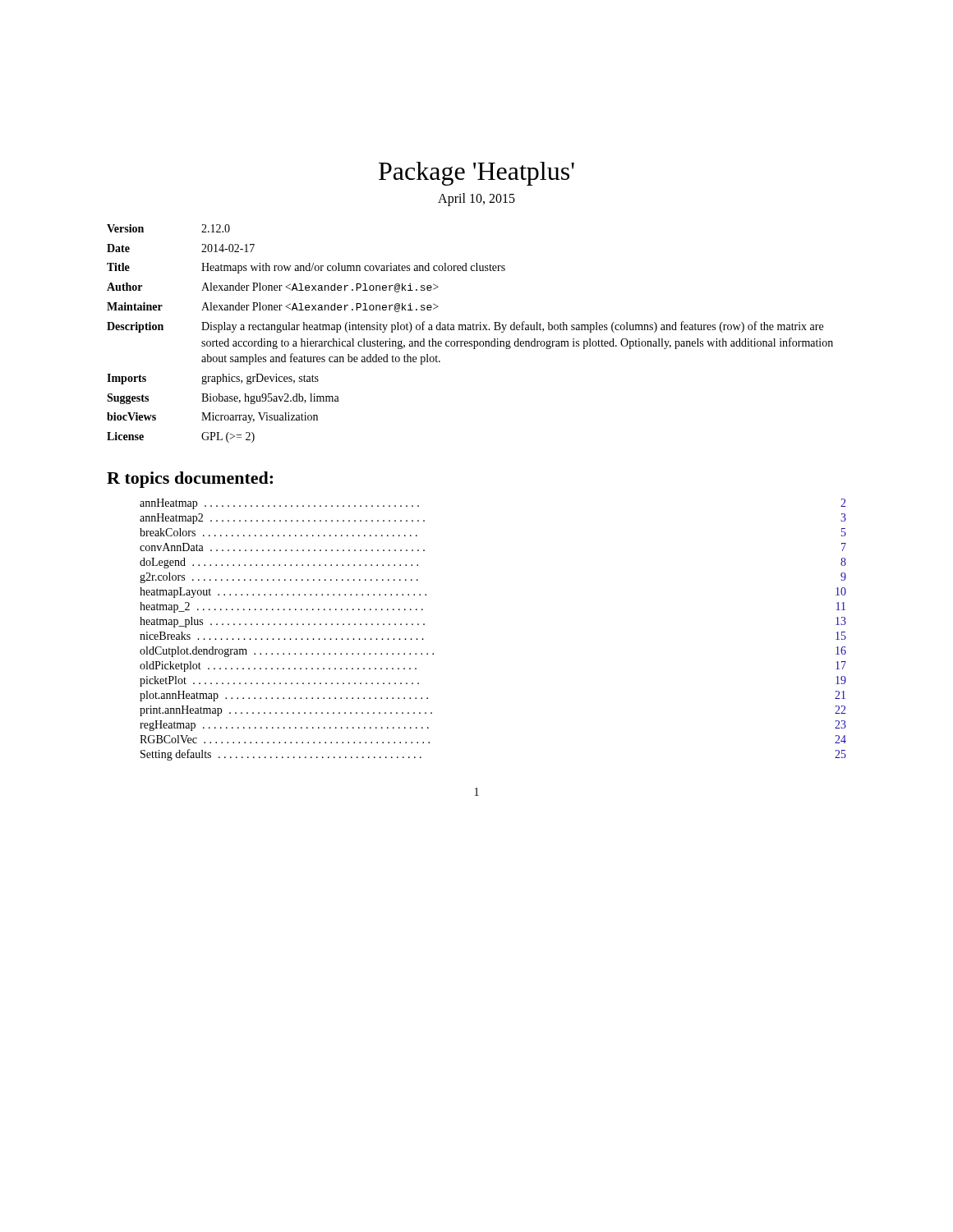Select the title
Screen dimensions: 1232x953
pos(476,171)
